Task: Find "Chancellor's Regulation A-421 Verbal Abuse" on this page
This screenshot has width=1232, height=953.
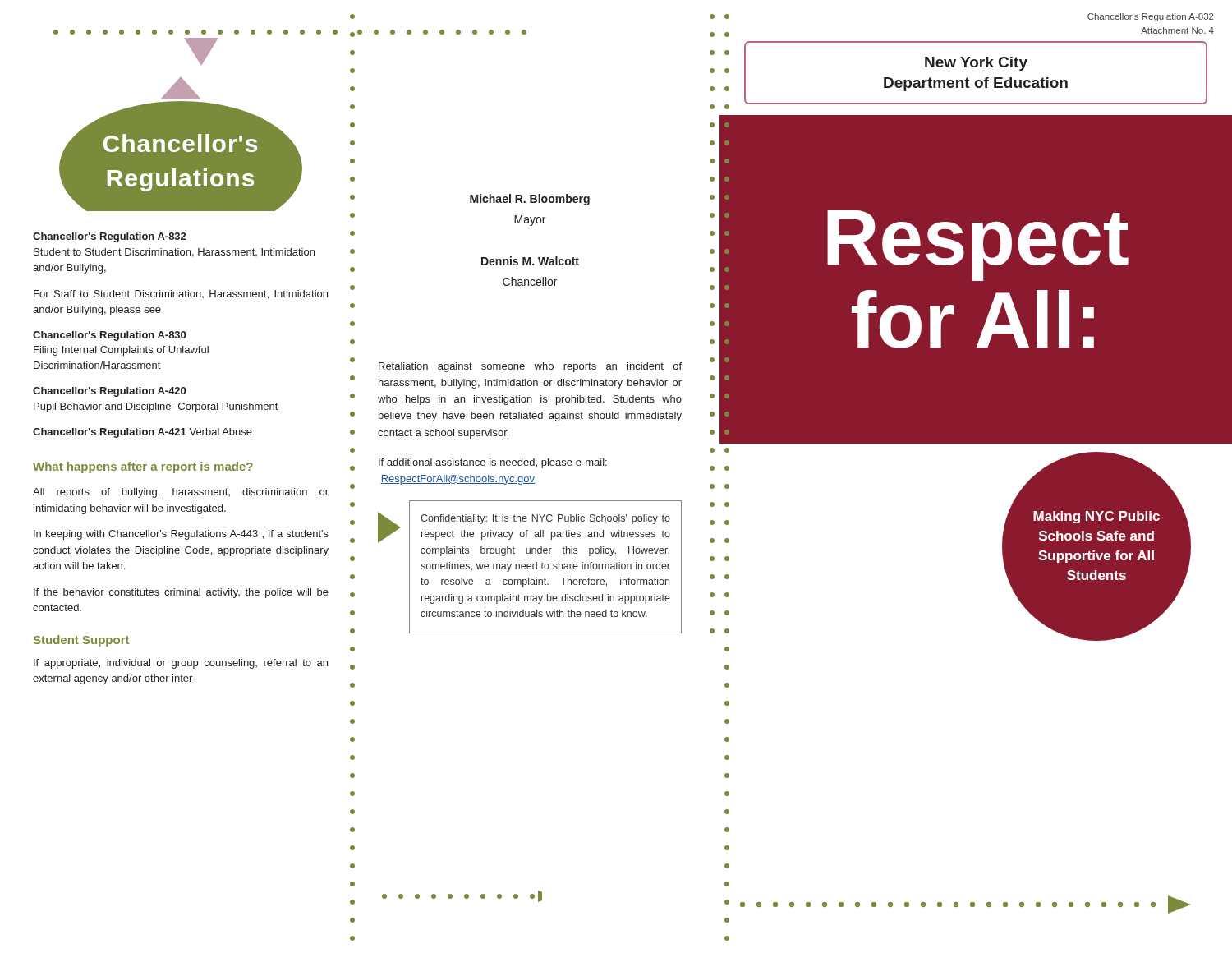Action: click(143, 432)
